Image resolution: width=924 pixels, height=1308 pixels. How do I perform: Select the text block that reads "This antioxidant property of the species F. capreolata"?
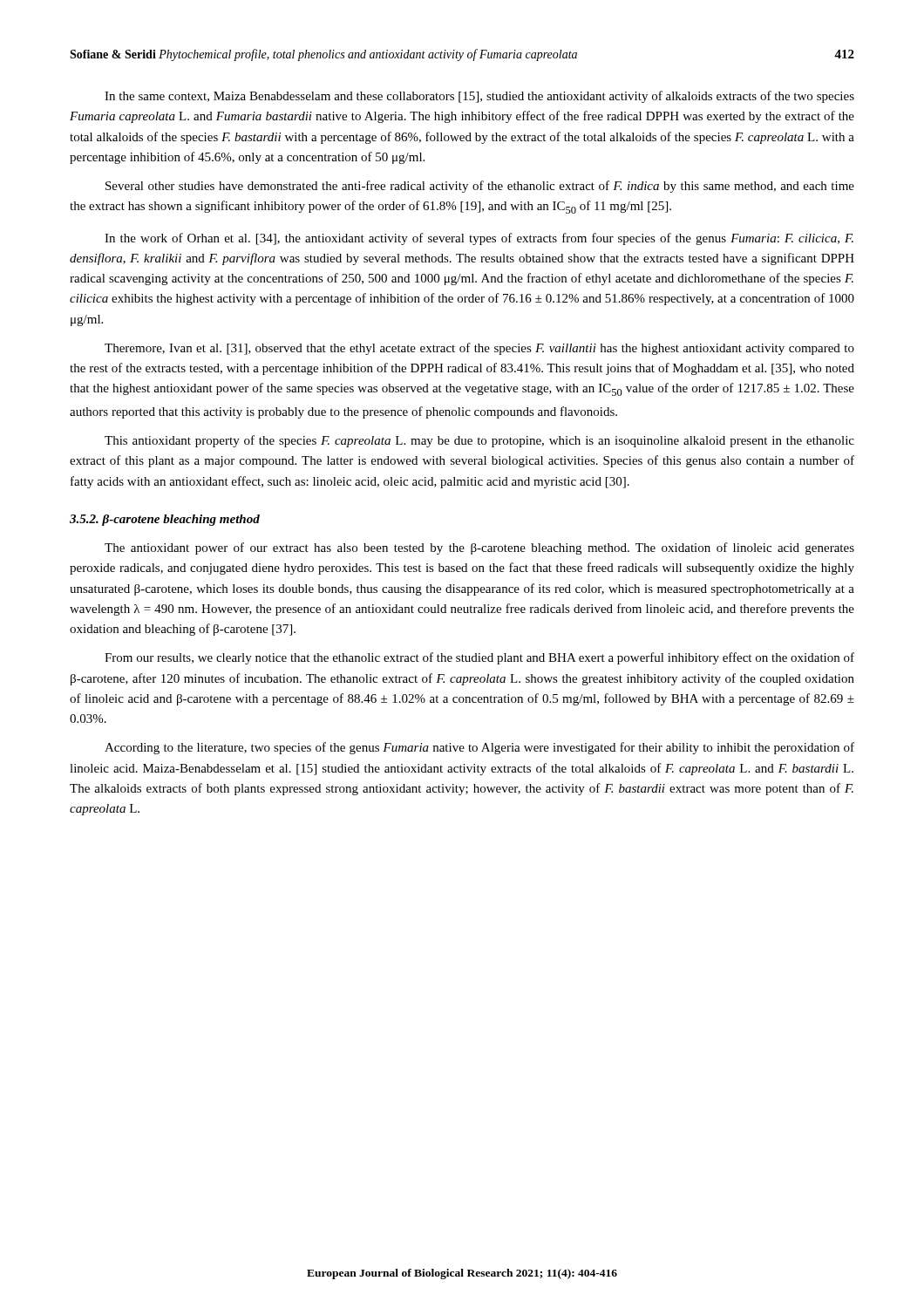click(462, 461)
